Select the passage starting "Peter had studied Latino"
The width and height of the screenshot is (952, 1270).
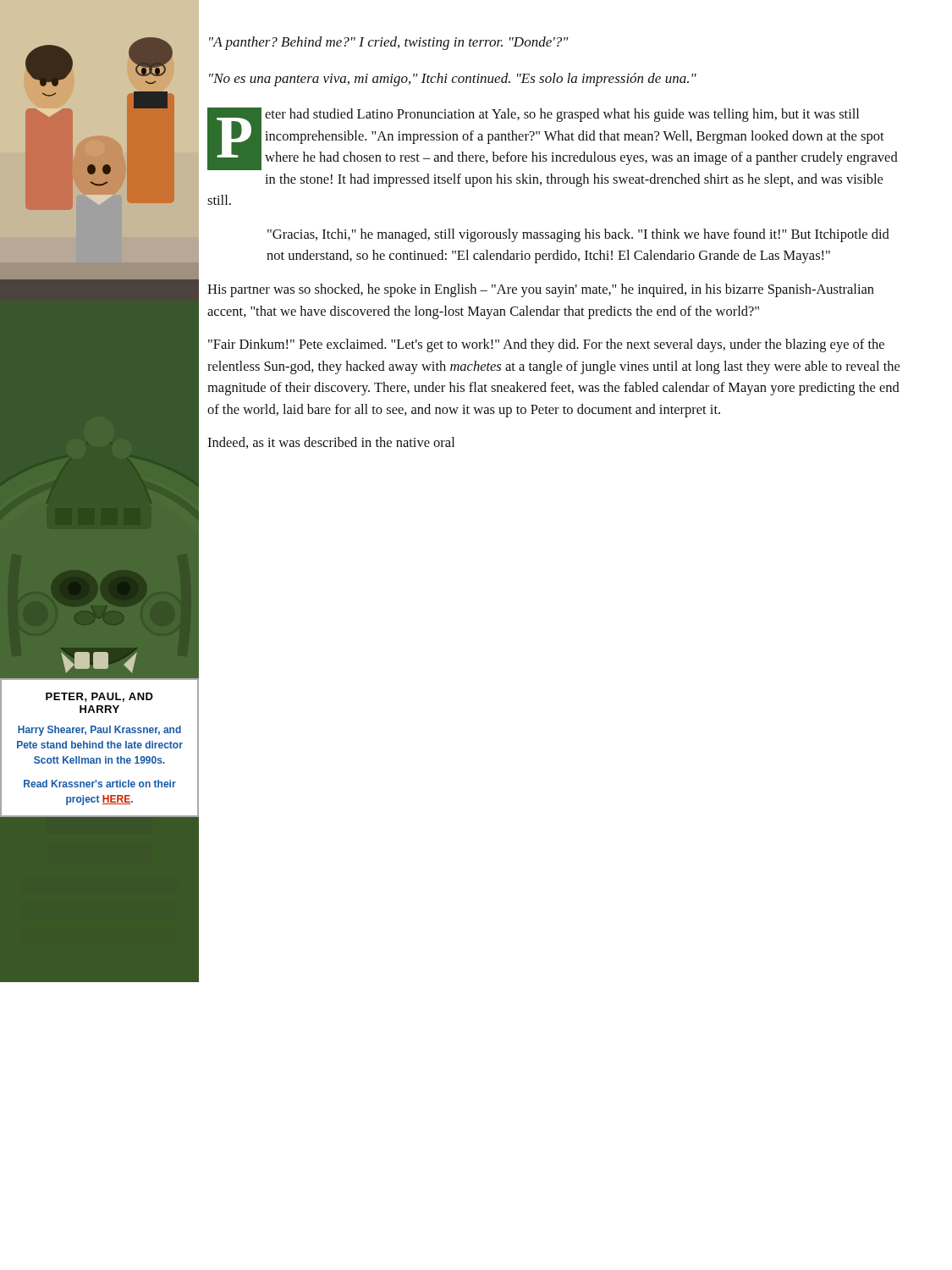pyautogui.click(x=552, y=156)
